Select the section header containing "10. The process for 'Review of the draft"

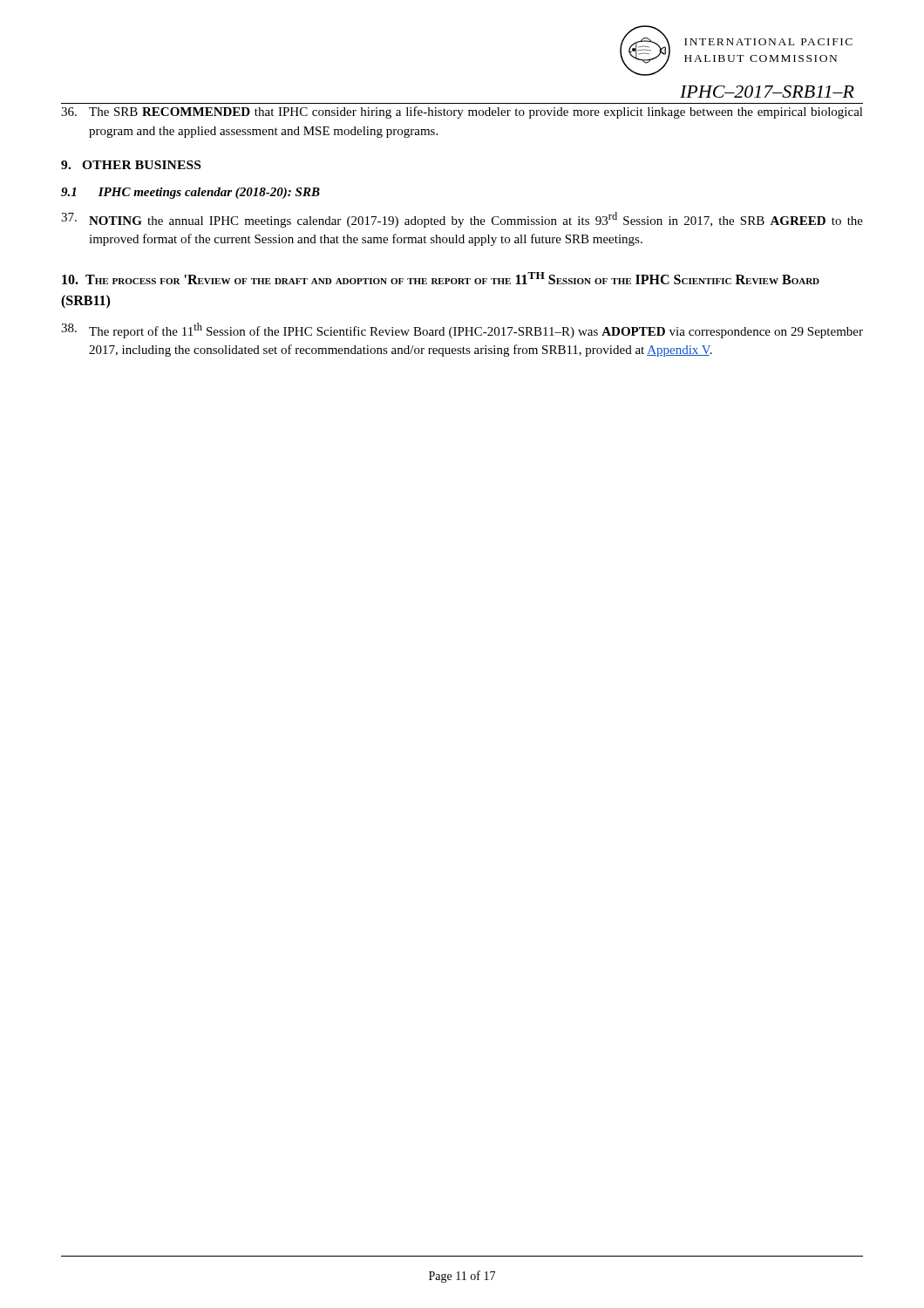[440, 288]
